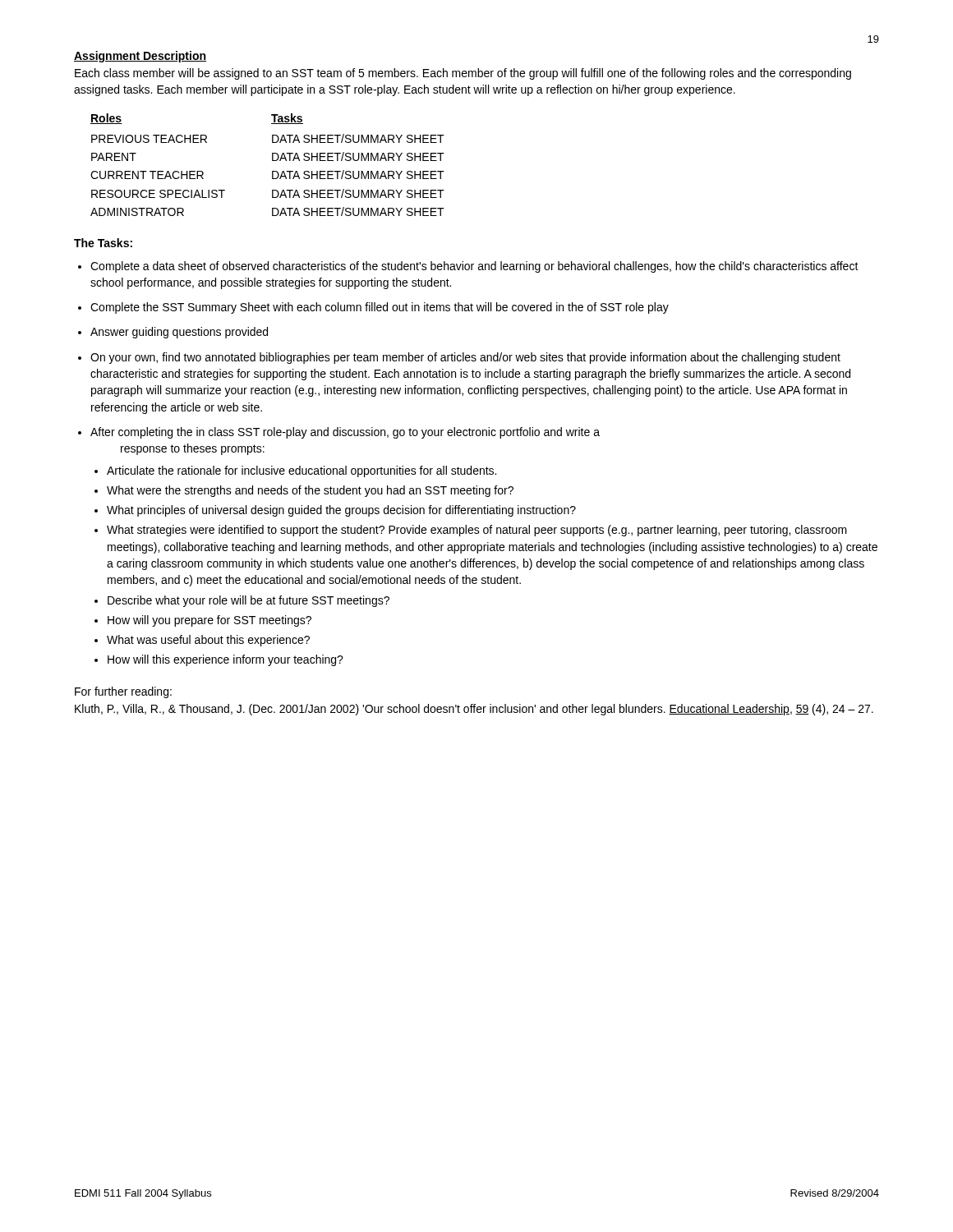The width and height of the screenshot is (953, 1232).
Task: Find the table that mentions "Roles PREVIOUS TEACHER PARENT CURRENT"
Action: 485,165
